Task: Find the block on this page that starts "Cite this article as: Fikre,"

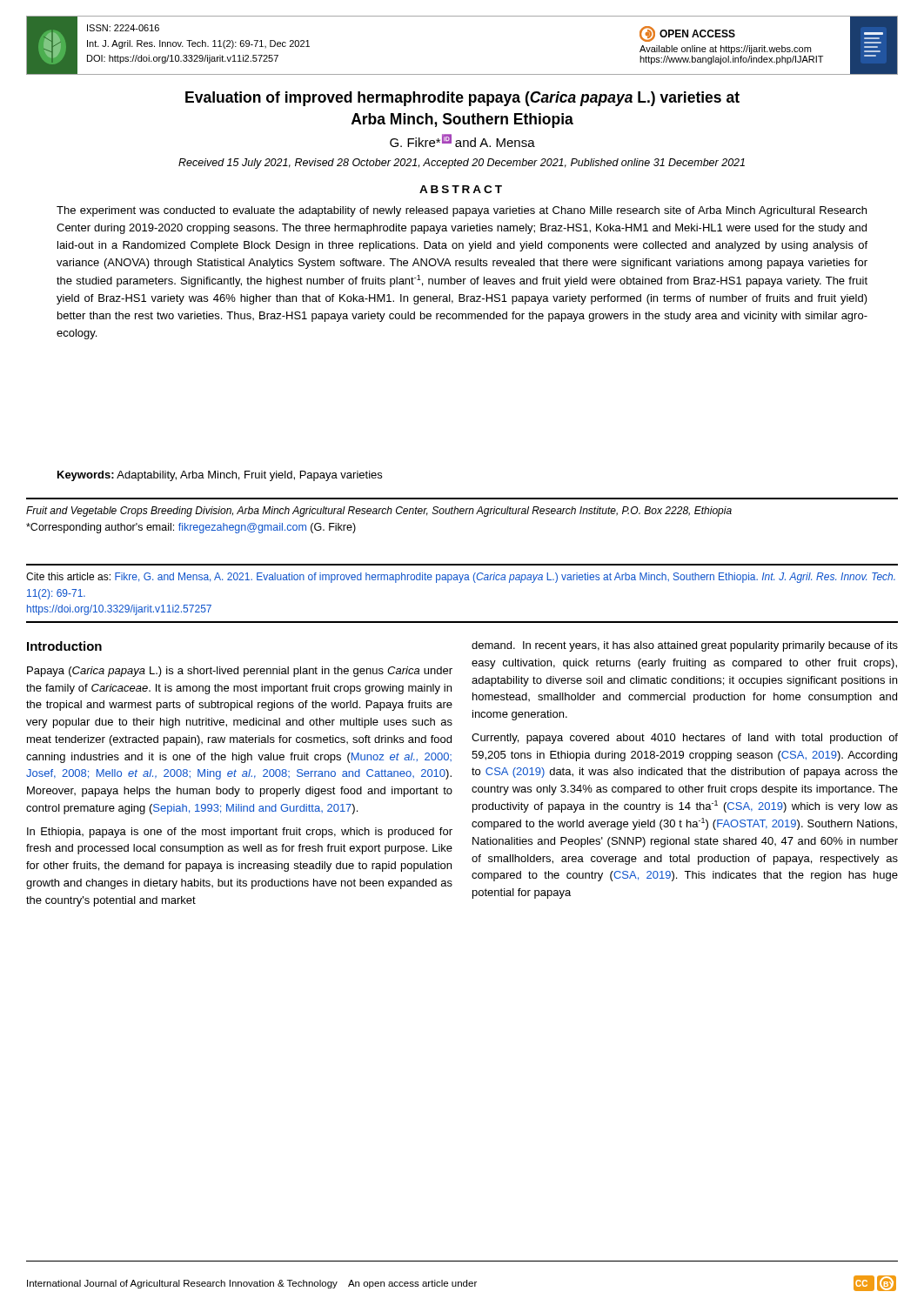Action: tap(462, 593)
